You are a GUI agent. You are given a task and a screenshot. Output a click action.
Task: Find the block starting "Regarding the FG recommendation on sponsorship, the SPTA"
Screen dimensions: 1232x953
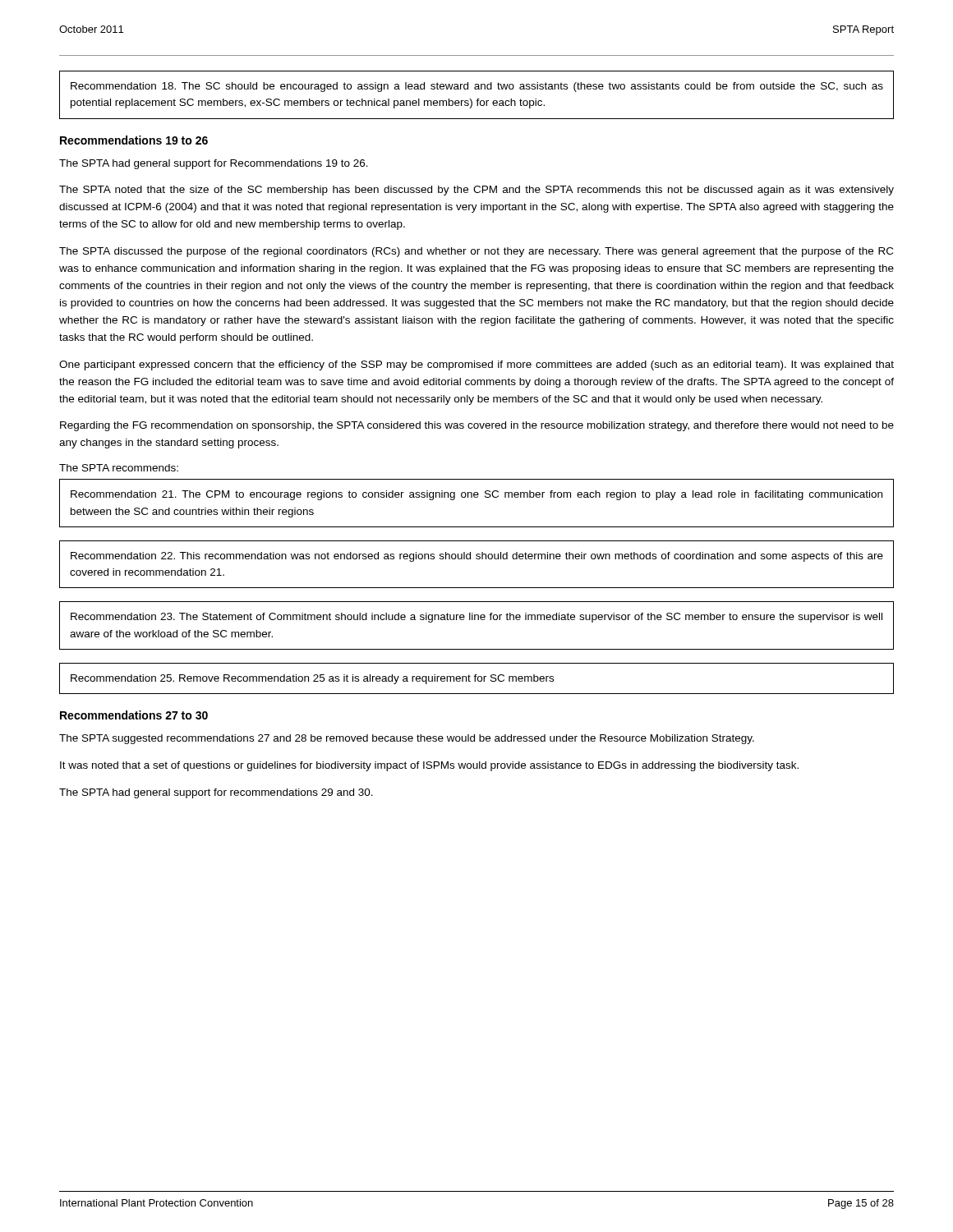[476, 434]
